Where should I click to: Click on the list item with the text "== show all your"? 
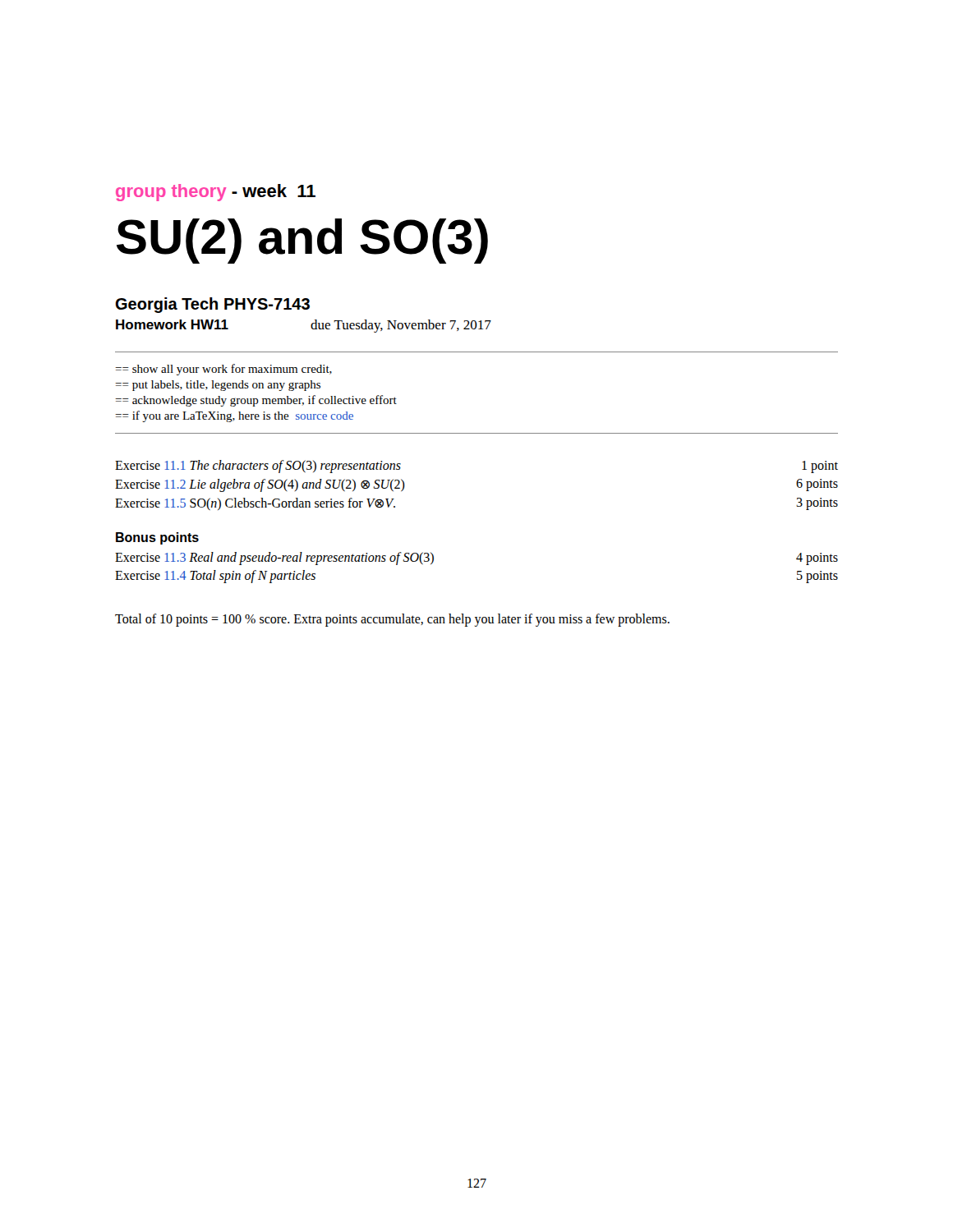[x=224, y=369]
